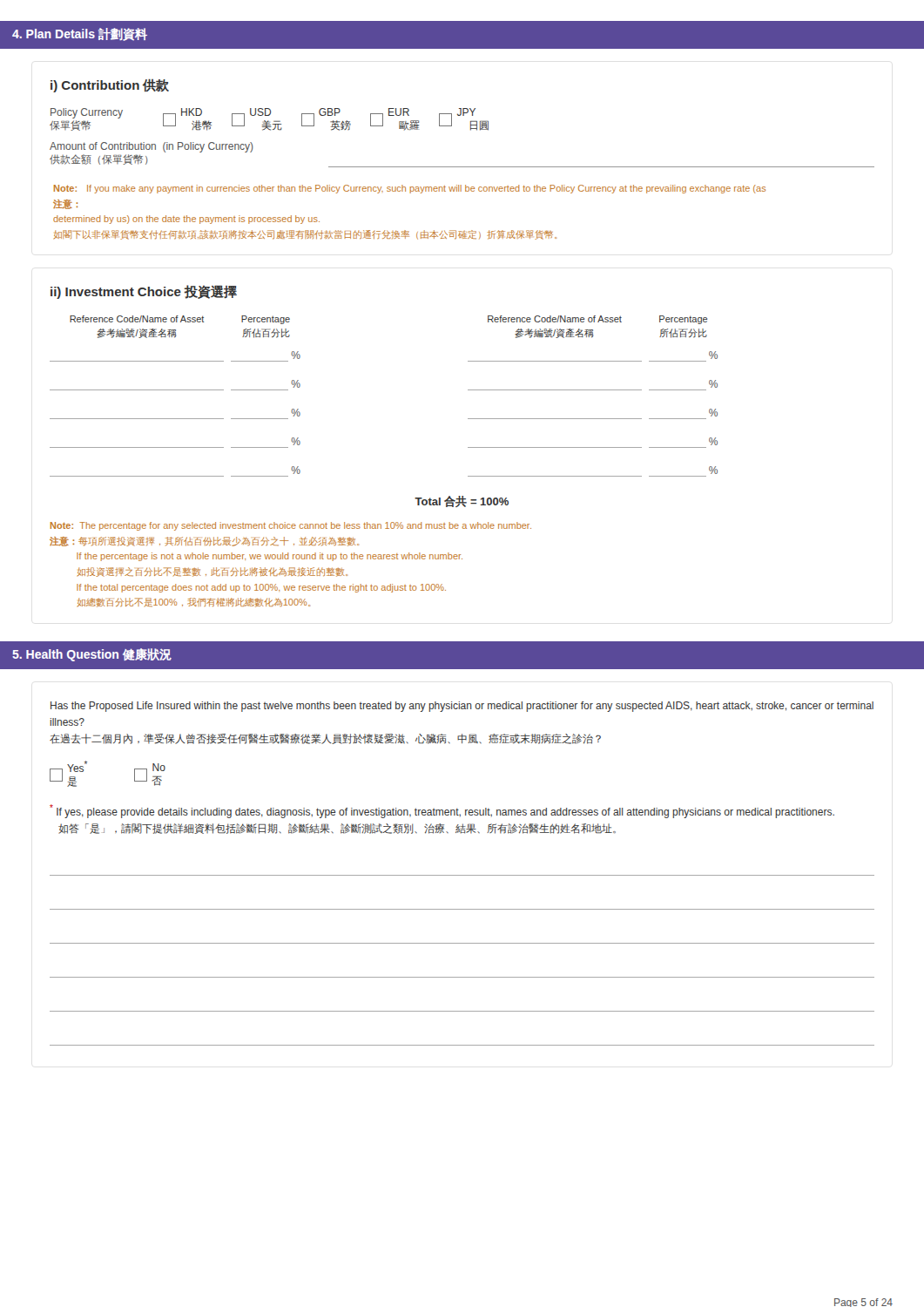This screenshot has width=924, height=1307.
Task: Find the table that mentions "Reference Code/Name of"
Action: [462, 412]
